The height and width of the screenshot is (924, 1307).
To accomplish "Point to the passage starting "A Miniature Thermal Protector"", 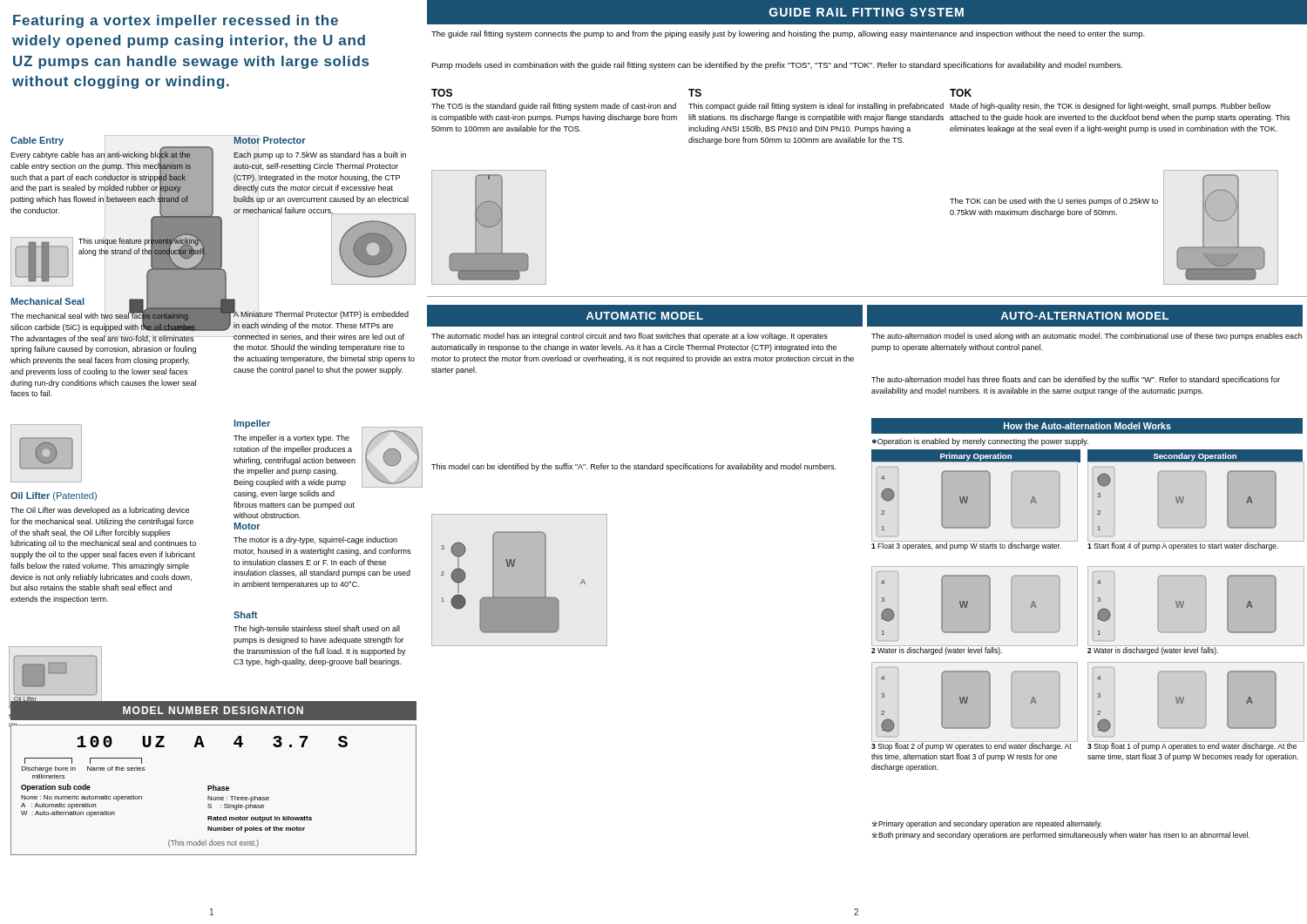I will pos(324,342).
